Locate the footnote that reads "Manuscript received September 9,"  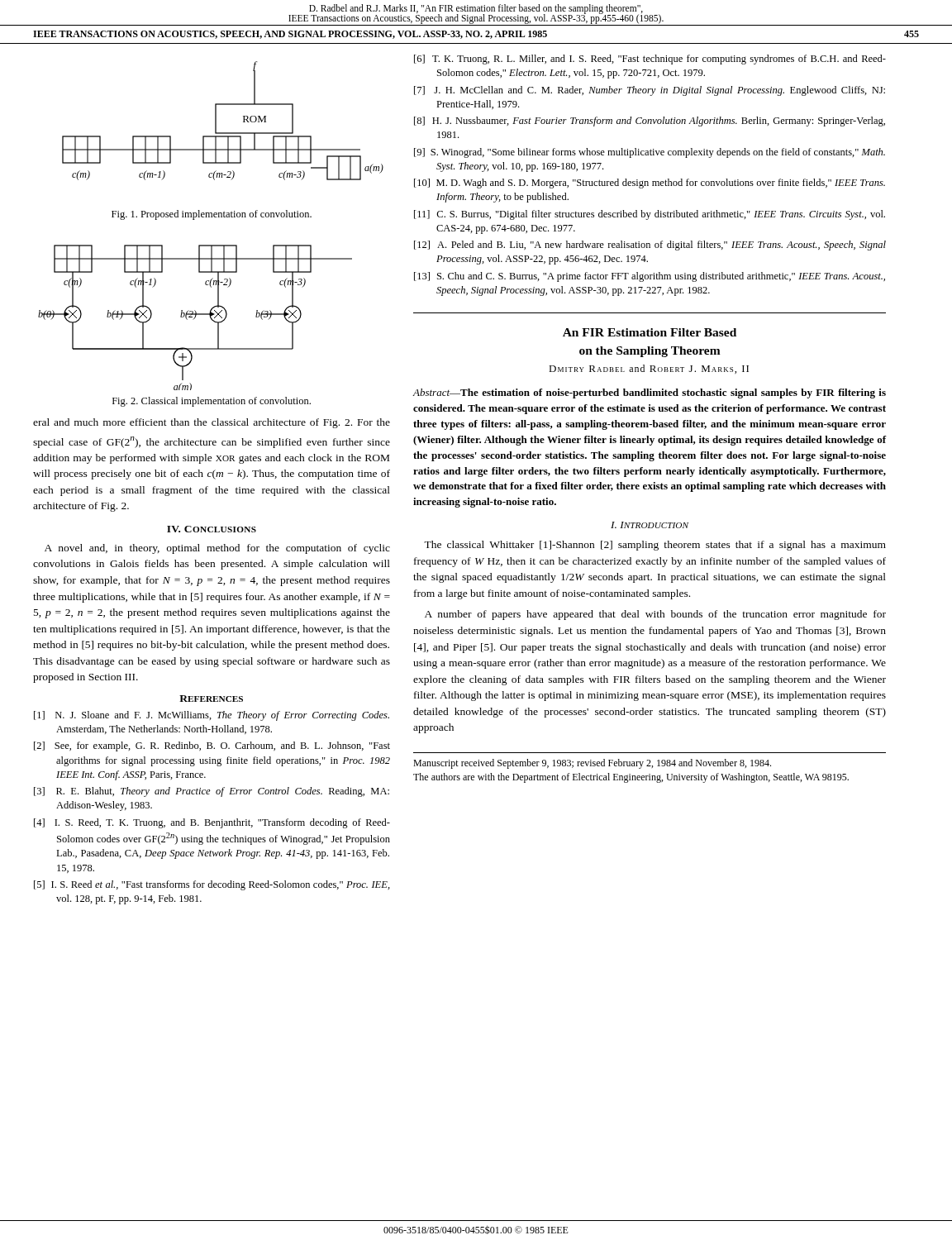click(631, 770)
